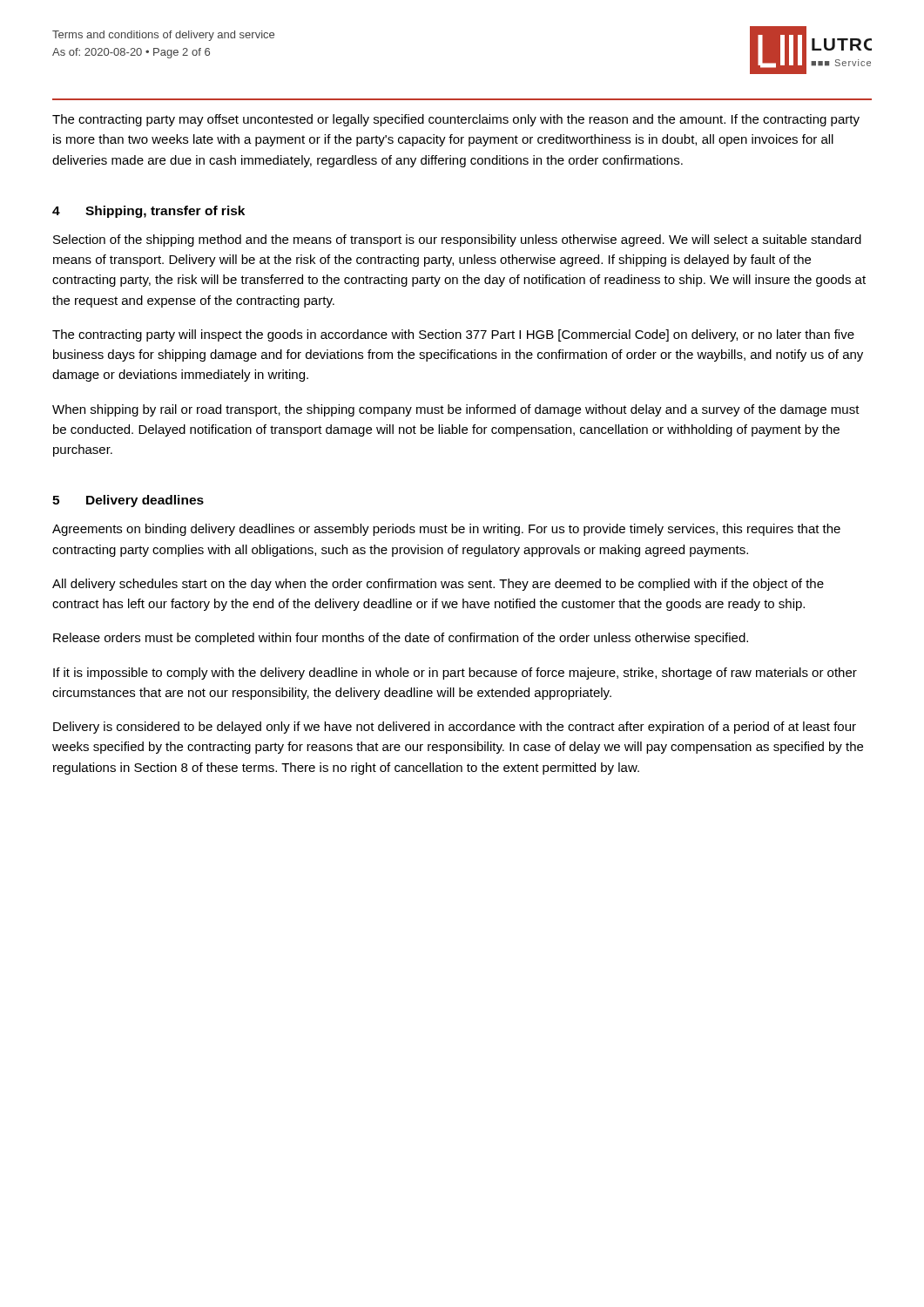Locate the text block that reads "When shipping by rail"

(456, 429)
